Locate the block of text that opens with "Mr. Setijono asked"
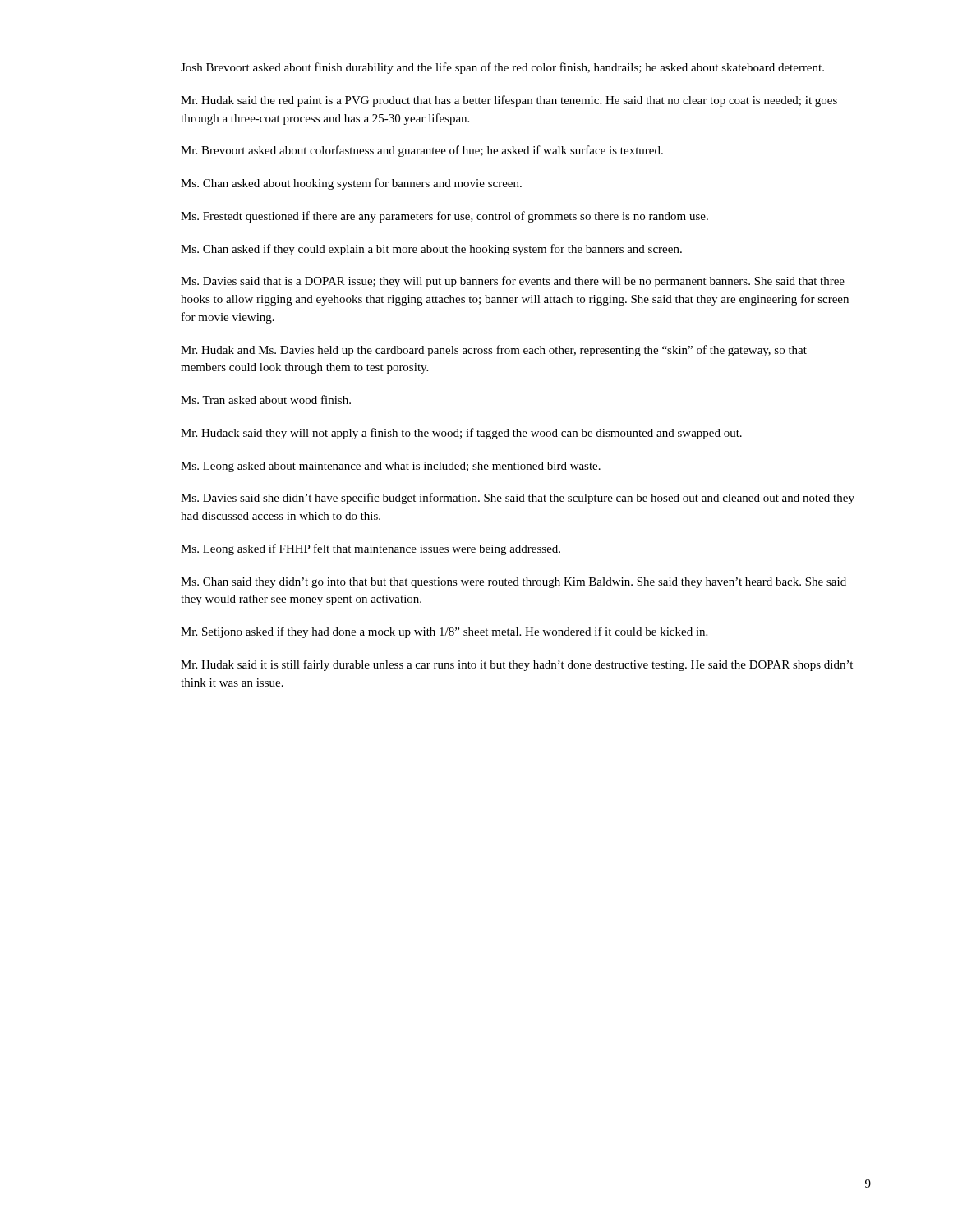Screen dimensions: 1232x953 (x=445, y=632)
